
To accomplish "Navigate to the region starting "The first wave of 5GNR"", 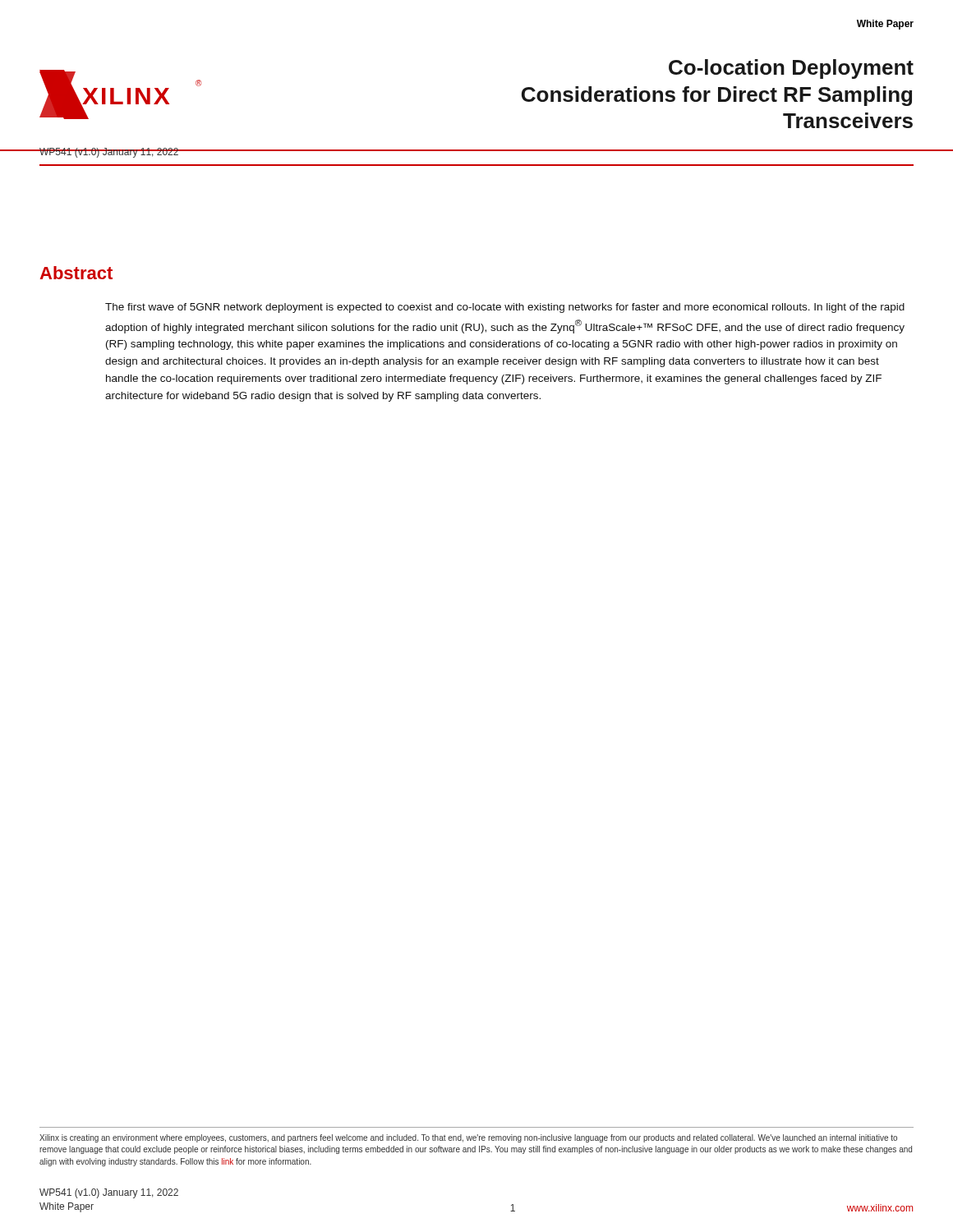I will pyautogui.click(x=505, y=351).
